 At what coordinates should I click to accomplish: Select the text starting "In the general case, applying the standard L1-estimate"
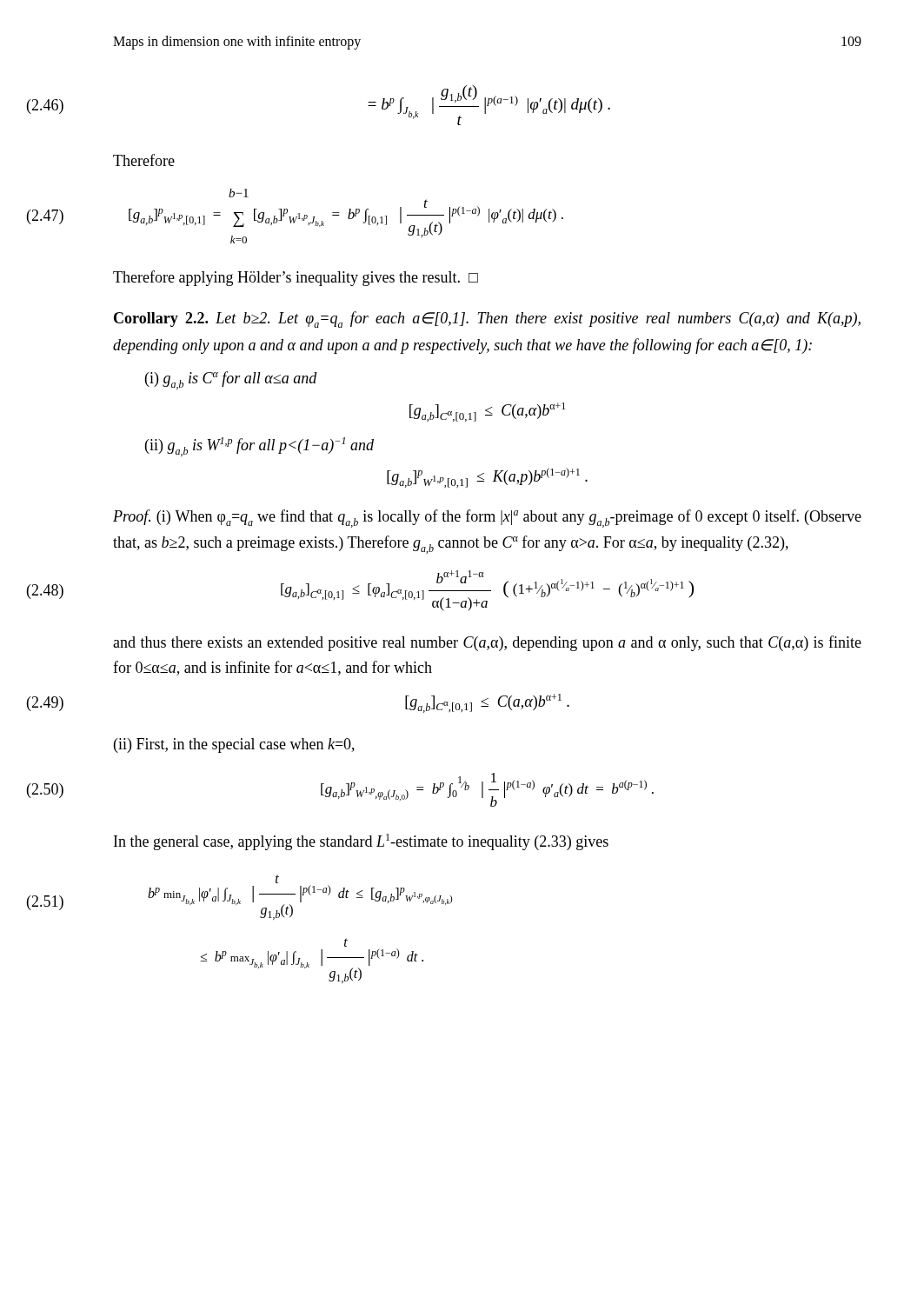point(361,841)
